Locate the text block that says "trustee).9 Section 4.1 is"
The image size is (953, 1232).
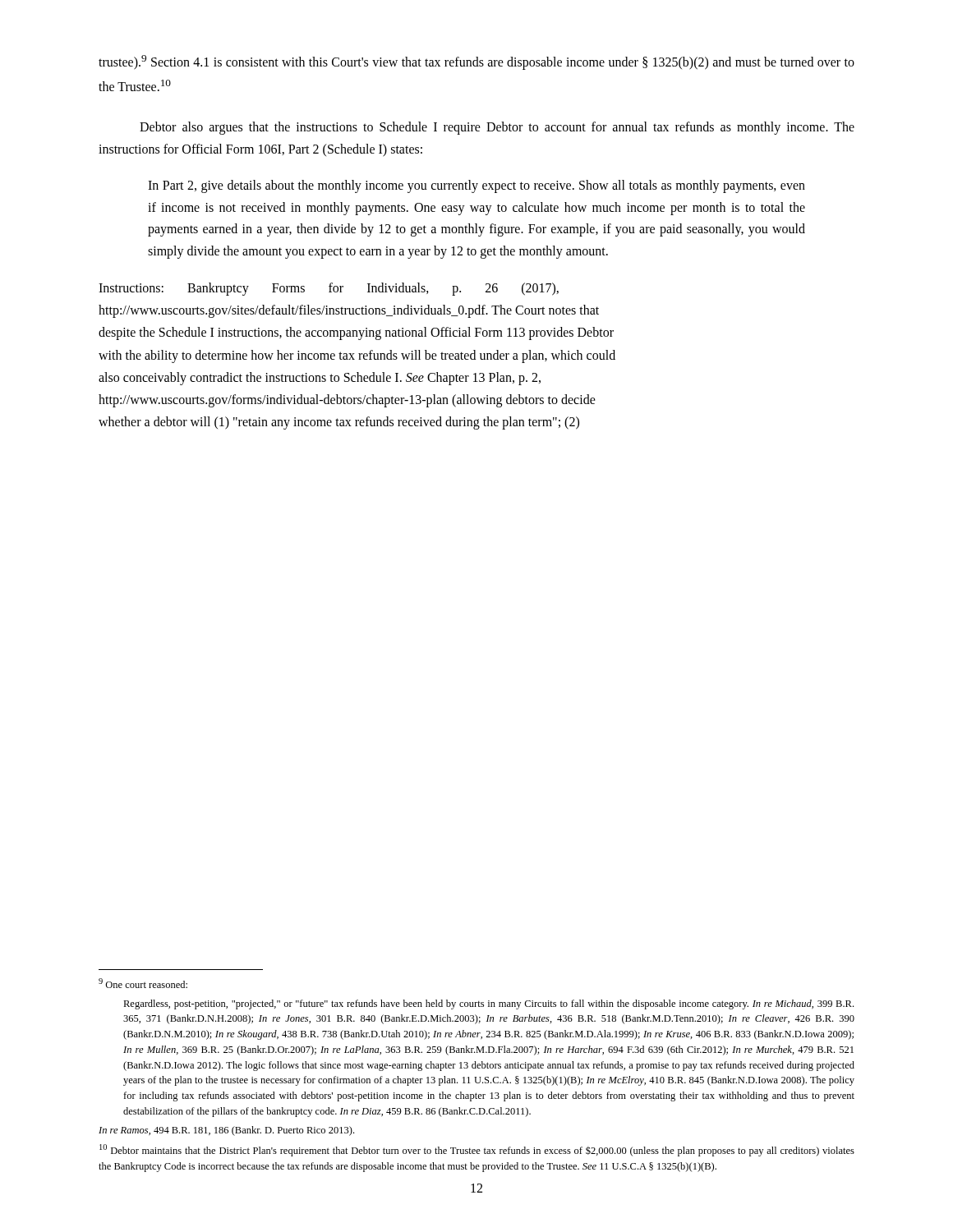pyautogui.click(x=476, y=73)
